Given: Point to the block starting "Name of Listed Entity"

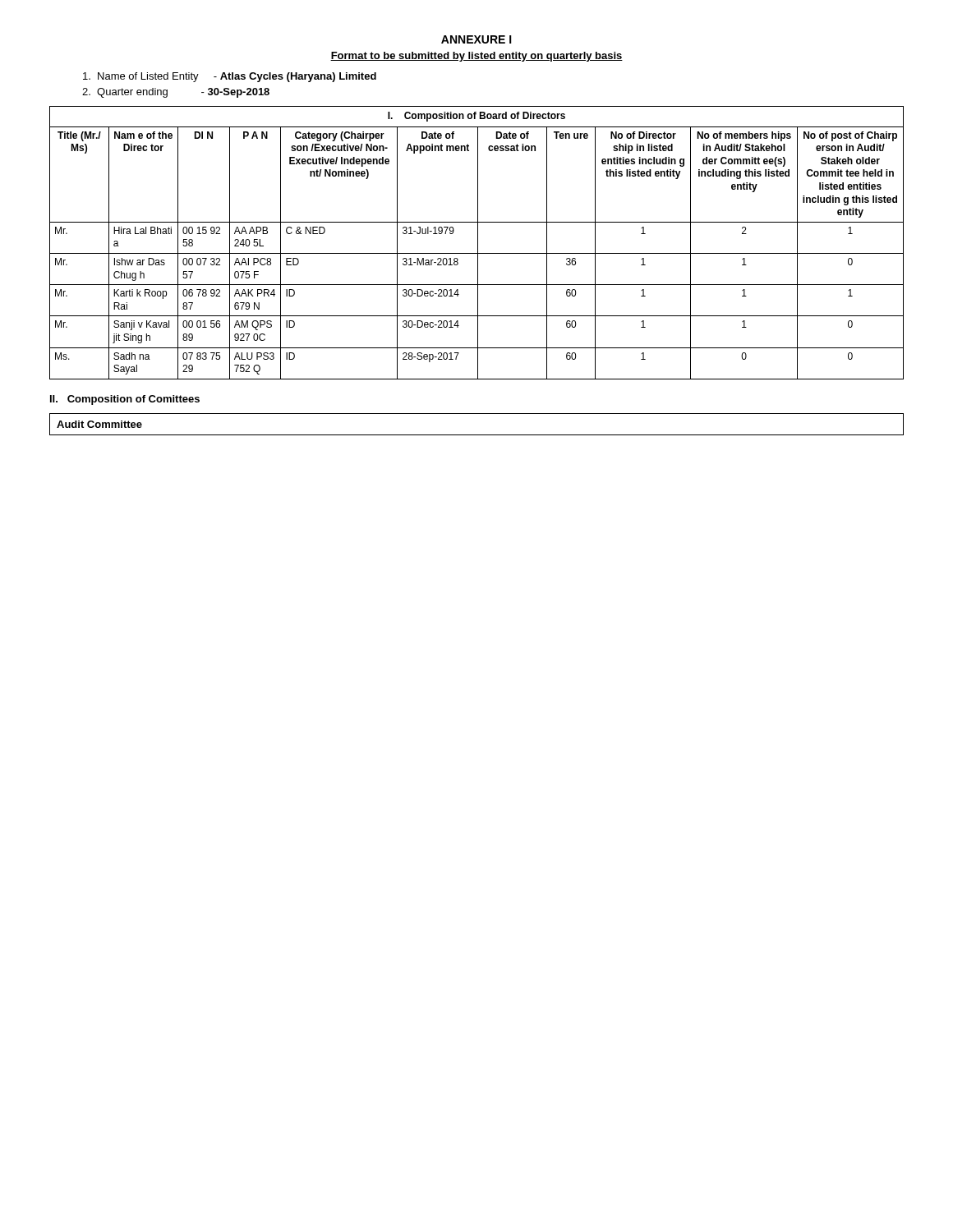Looking at the screenshot, I should [x=229, y=76].
